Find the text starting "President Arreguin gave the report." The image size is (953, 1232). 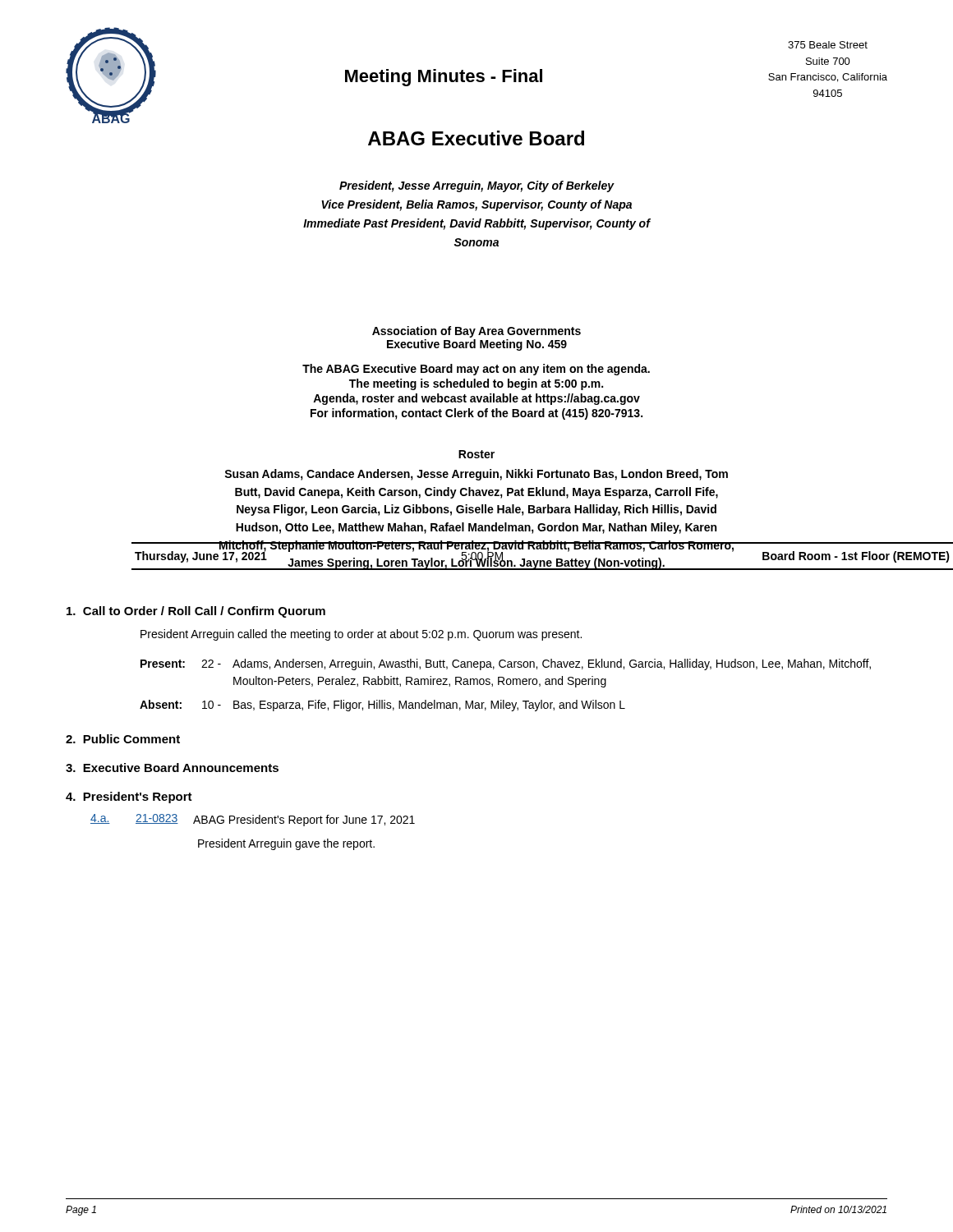coord(286,843)
